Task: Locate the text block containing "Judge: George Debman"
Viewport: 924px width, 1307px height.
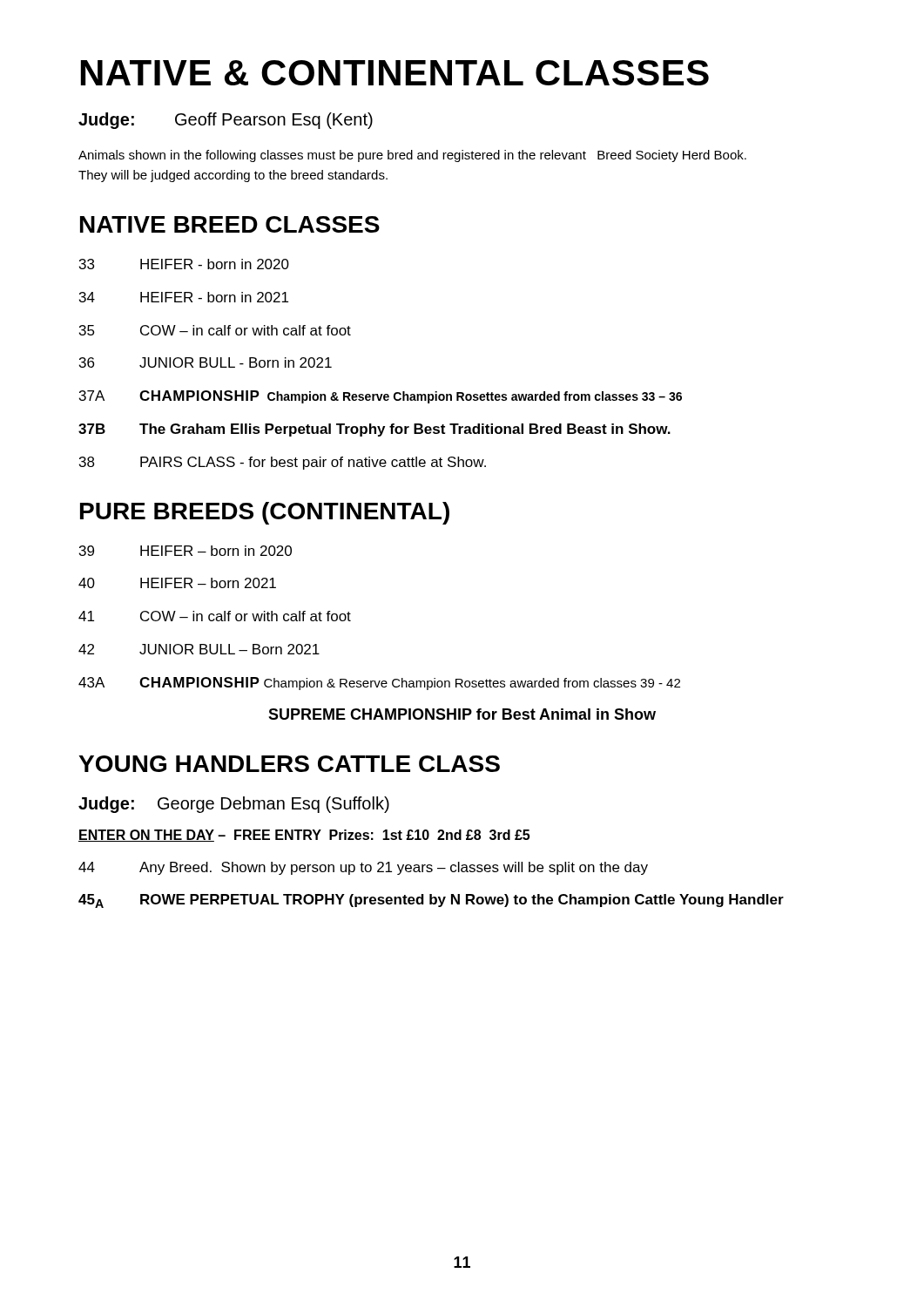Action: coord(234,803)
